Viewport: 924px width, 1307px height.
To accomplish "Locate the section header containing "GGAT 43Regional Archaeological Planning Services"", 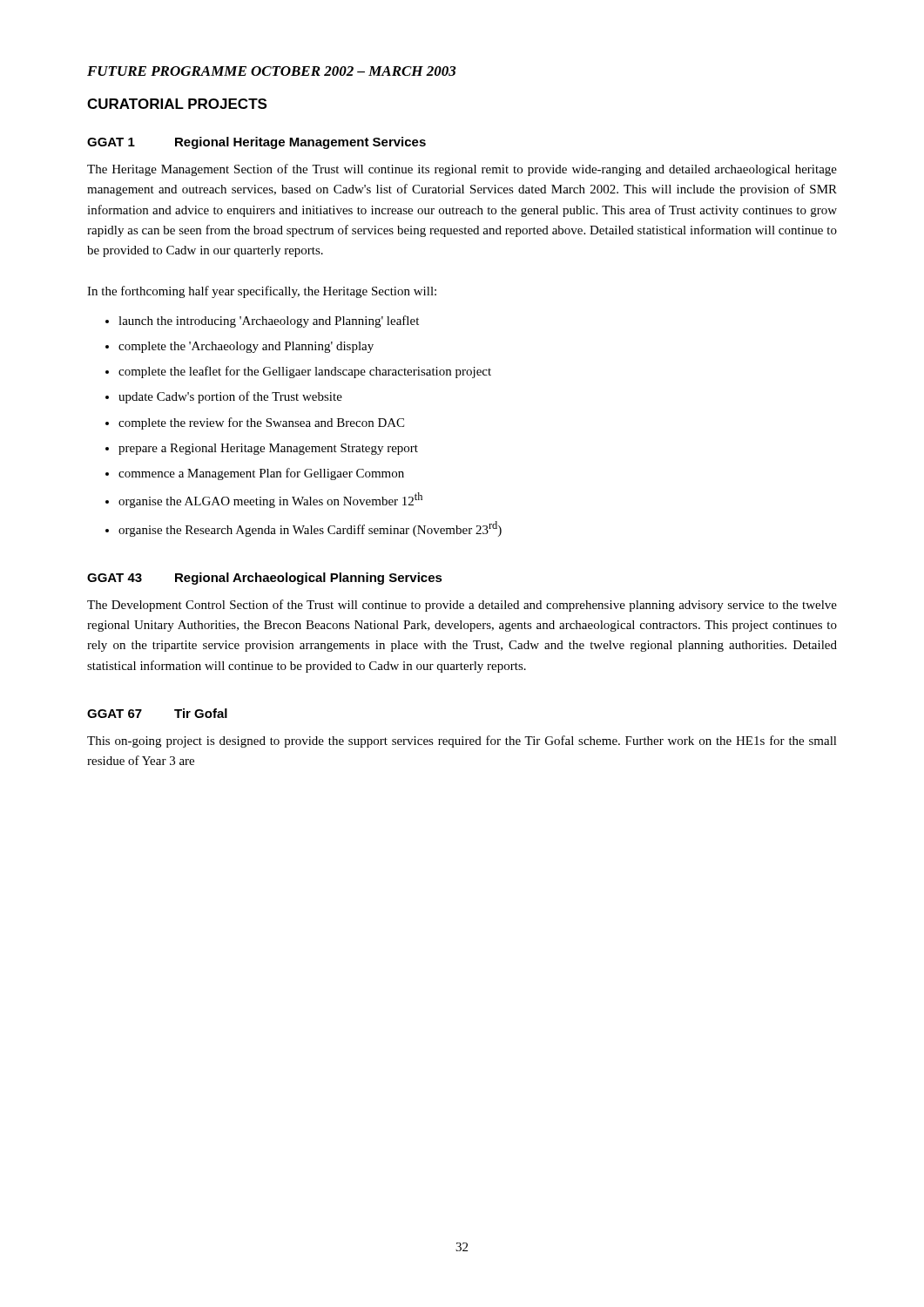I will 265,577.
